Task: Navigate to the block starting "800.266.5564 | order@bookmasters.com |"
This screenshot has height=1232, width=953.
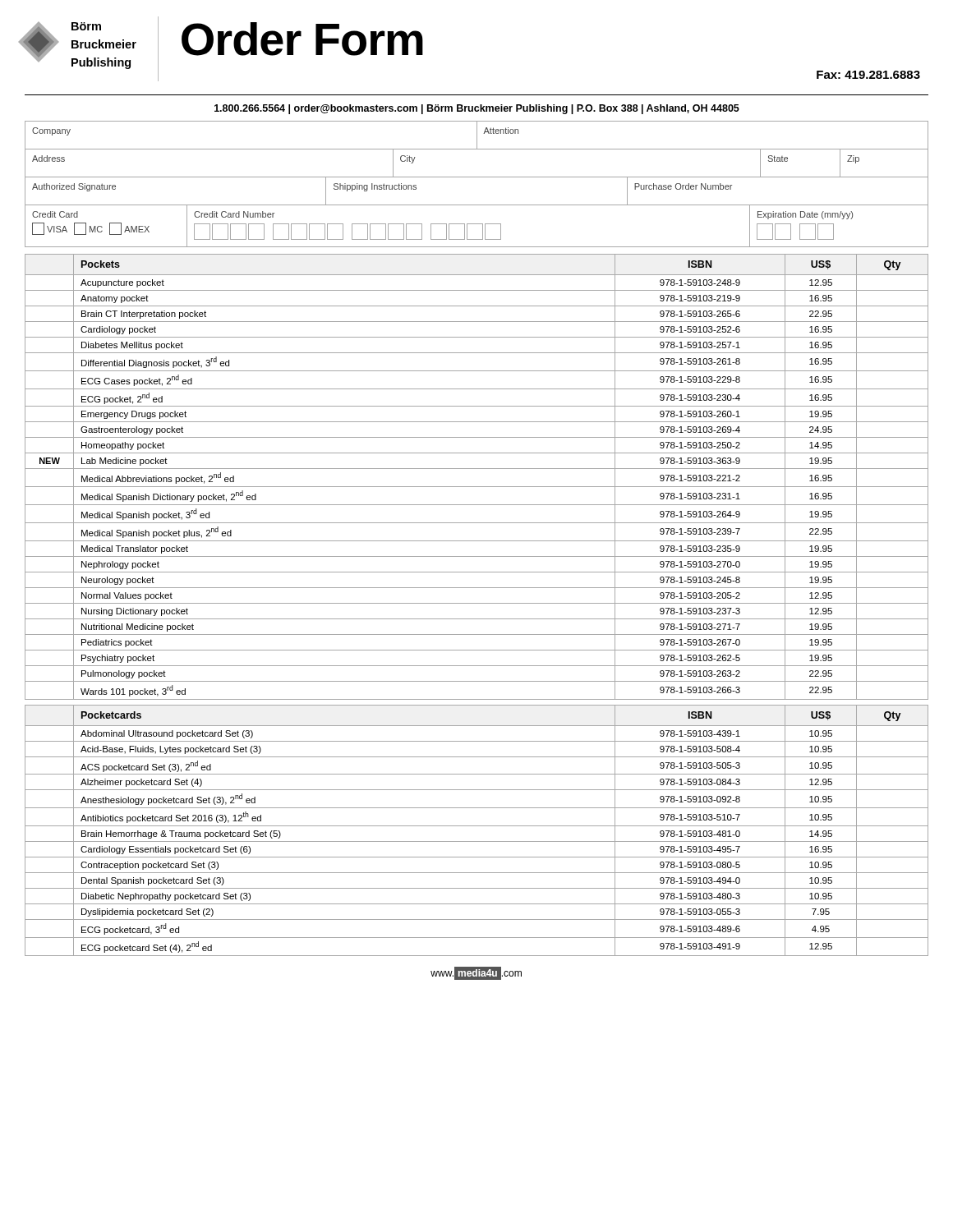Action: (476, 108)
